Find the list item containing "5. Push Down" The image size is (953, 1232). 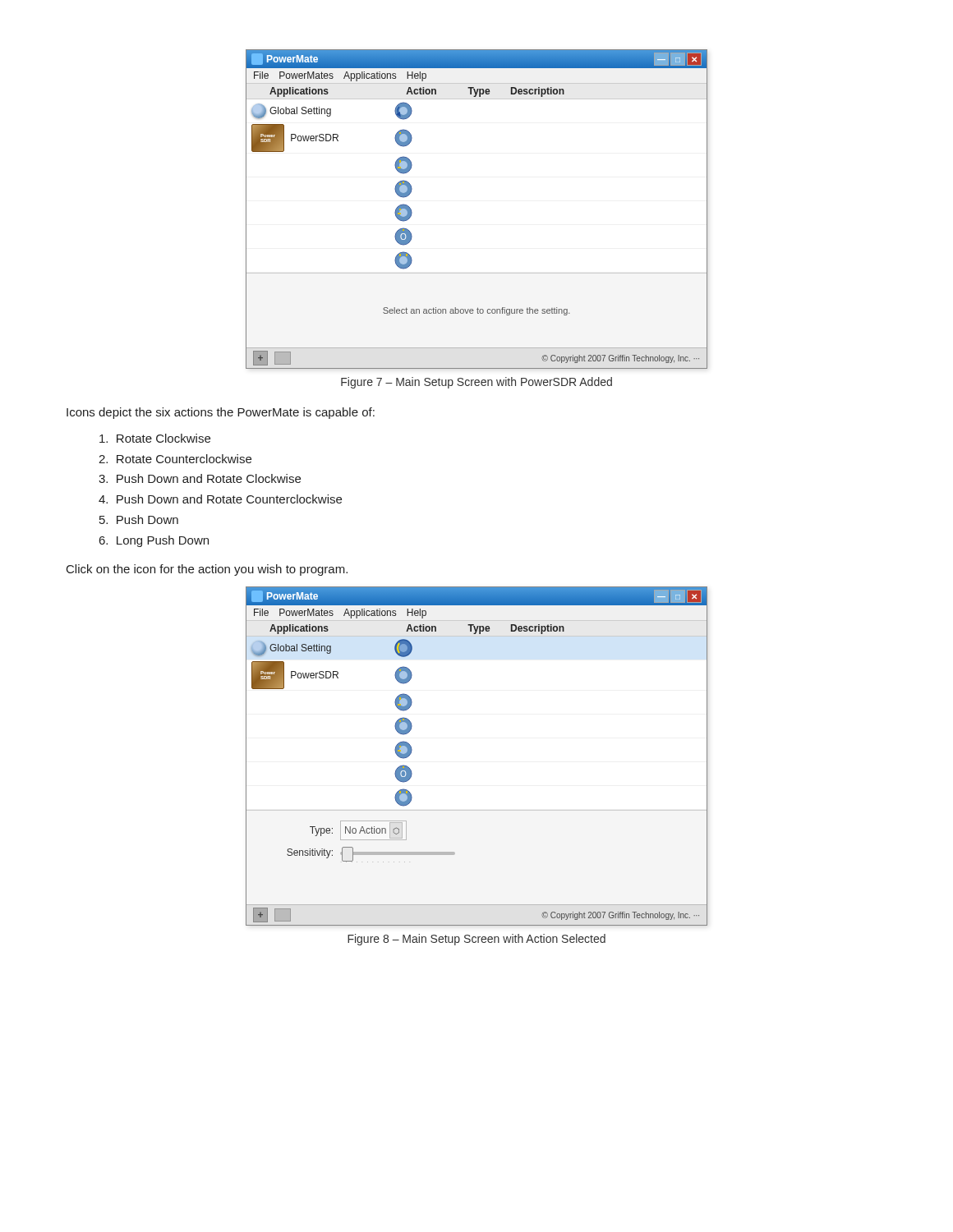(139, 519)
